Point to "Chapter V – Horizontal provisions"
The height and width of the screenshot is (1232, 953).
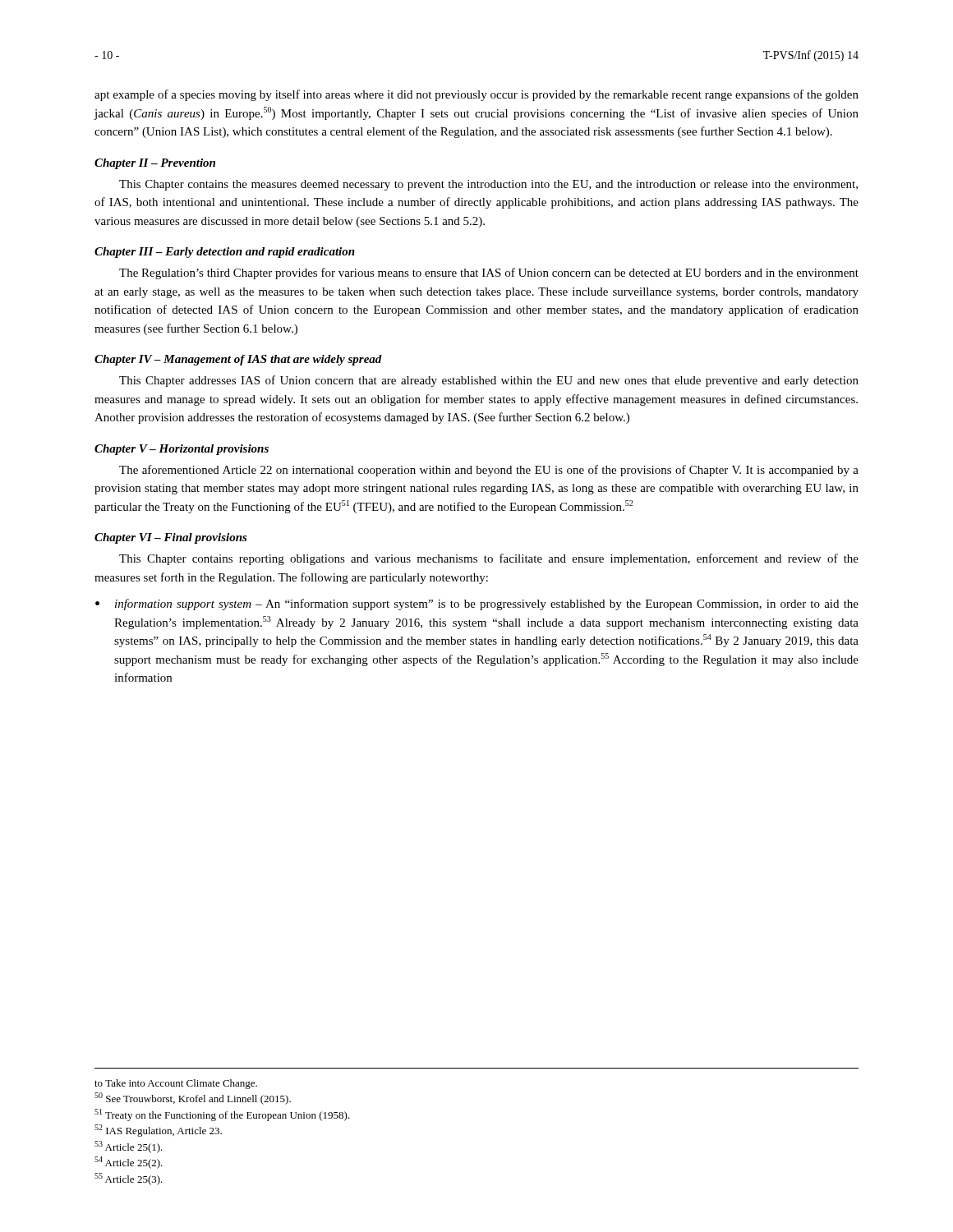click(x=182, y=448)
